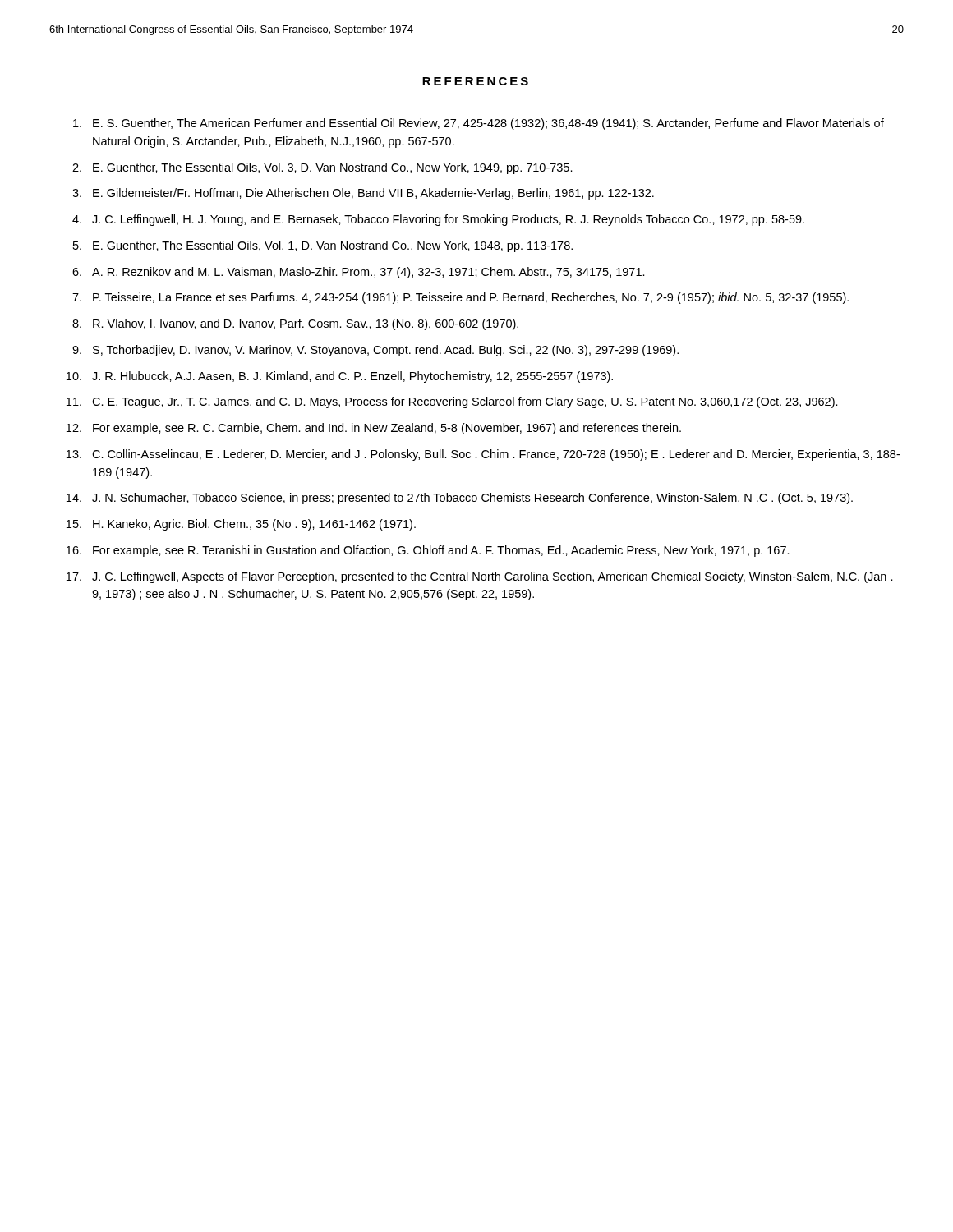The image size is (953, 1232).
Task: Select the list item containing "6. A. R. Reznikov and M. L."
Action: (476, 272)
